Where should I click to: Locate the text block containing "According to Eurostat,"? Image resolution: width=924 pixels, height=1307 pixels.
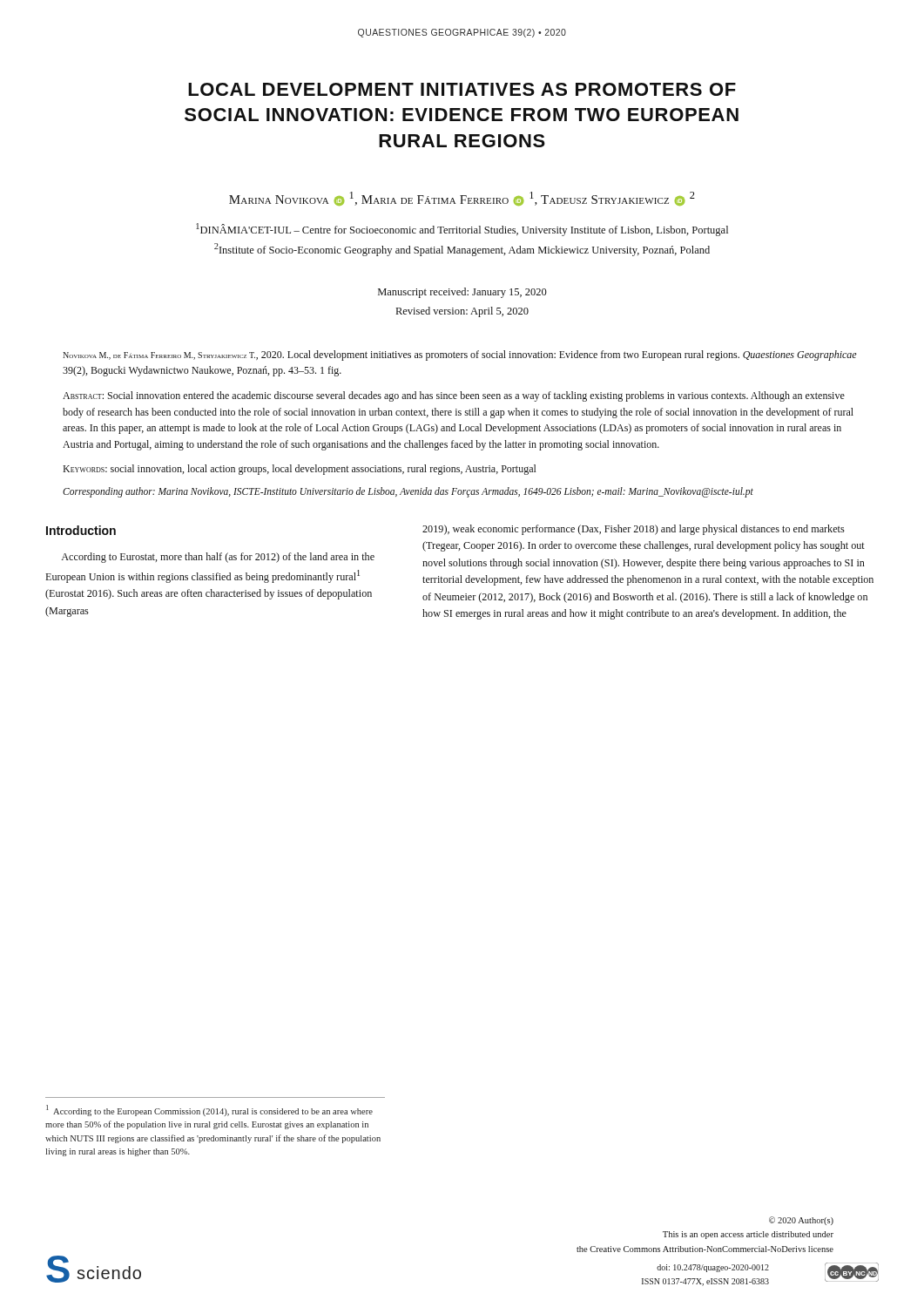click(222, 584)
